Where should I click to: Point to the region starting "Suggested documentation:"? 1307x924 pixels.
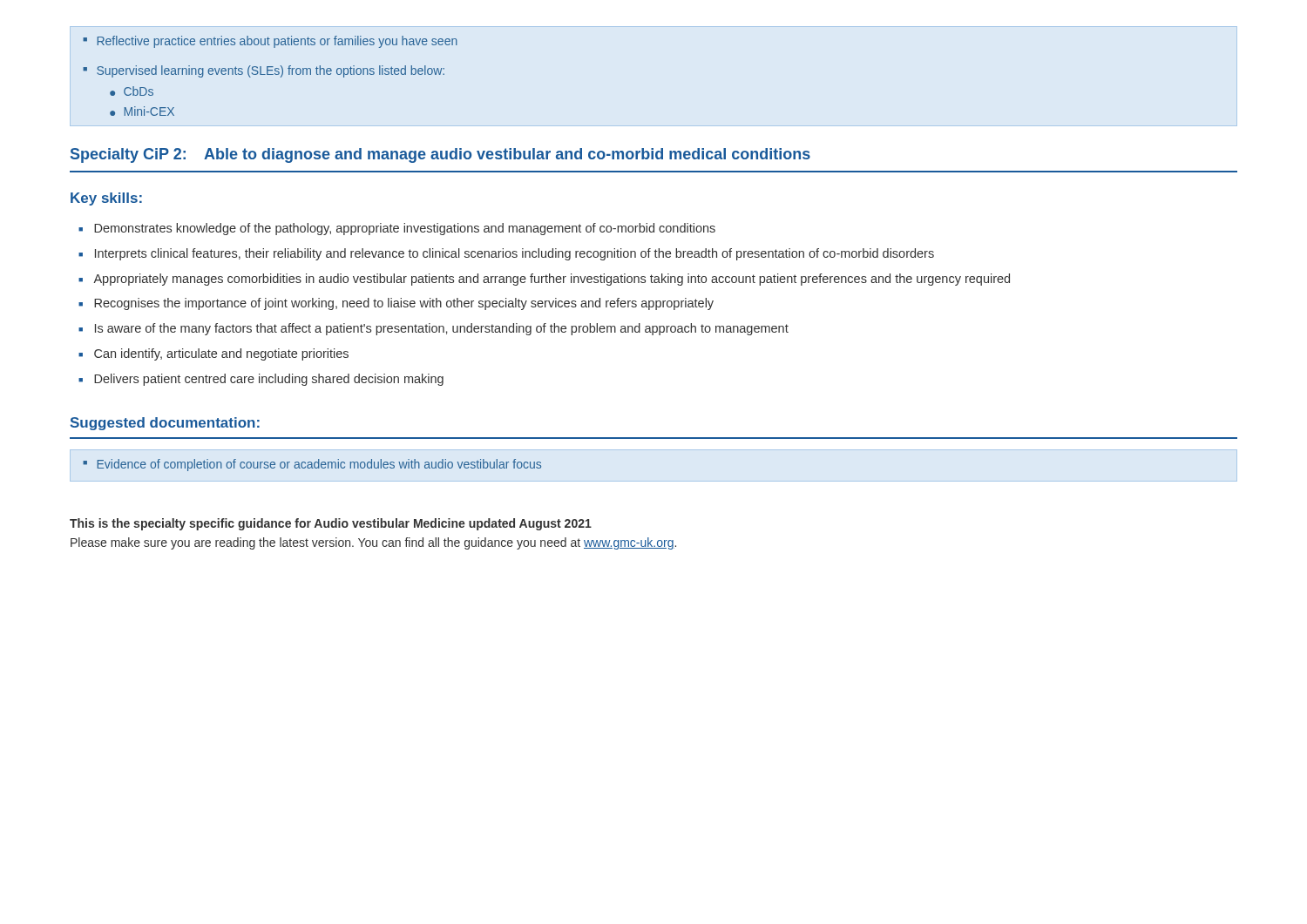(x=165, y=423)
